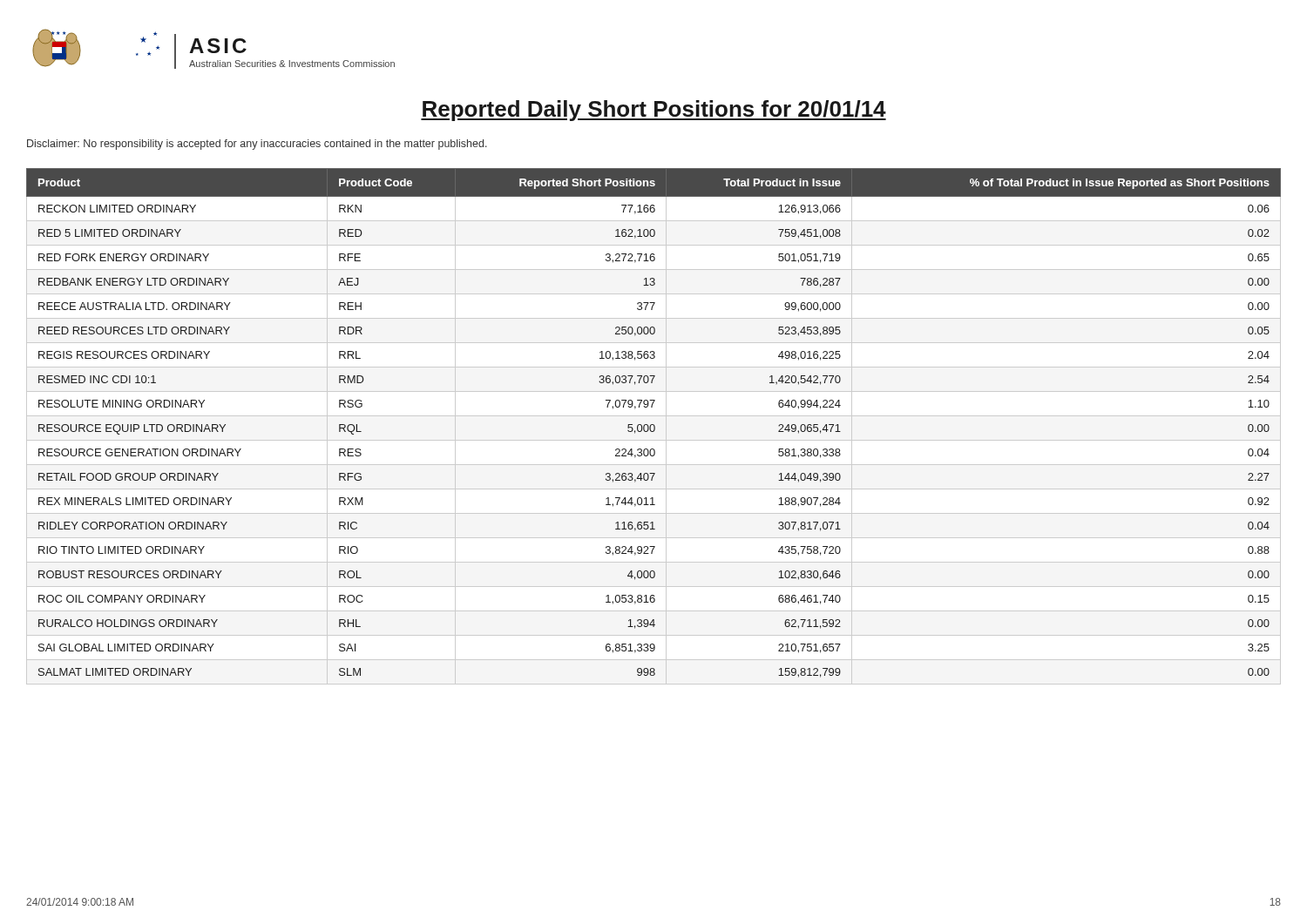Select the block starting "Disclaimer: No responsibility is"
This screenshot has width=1307, height=924.
[257, 144]
